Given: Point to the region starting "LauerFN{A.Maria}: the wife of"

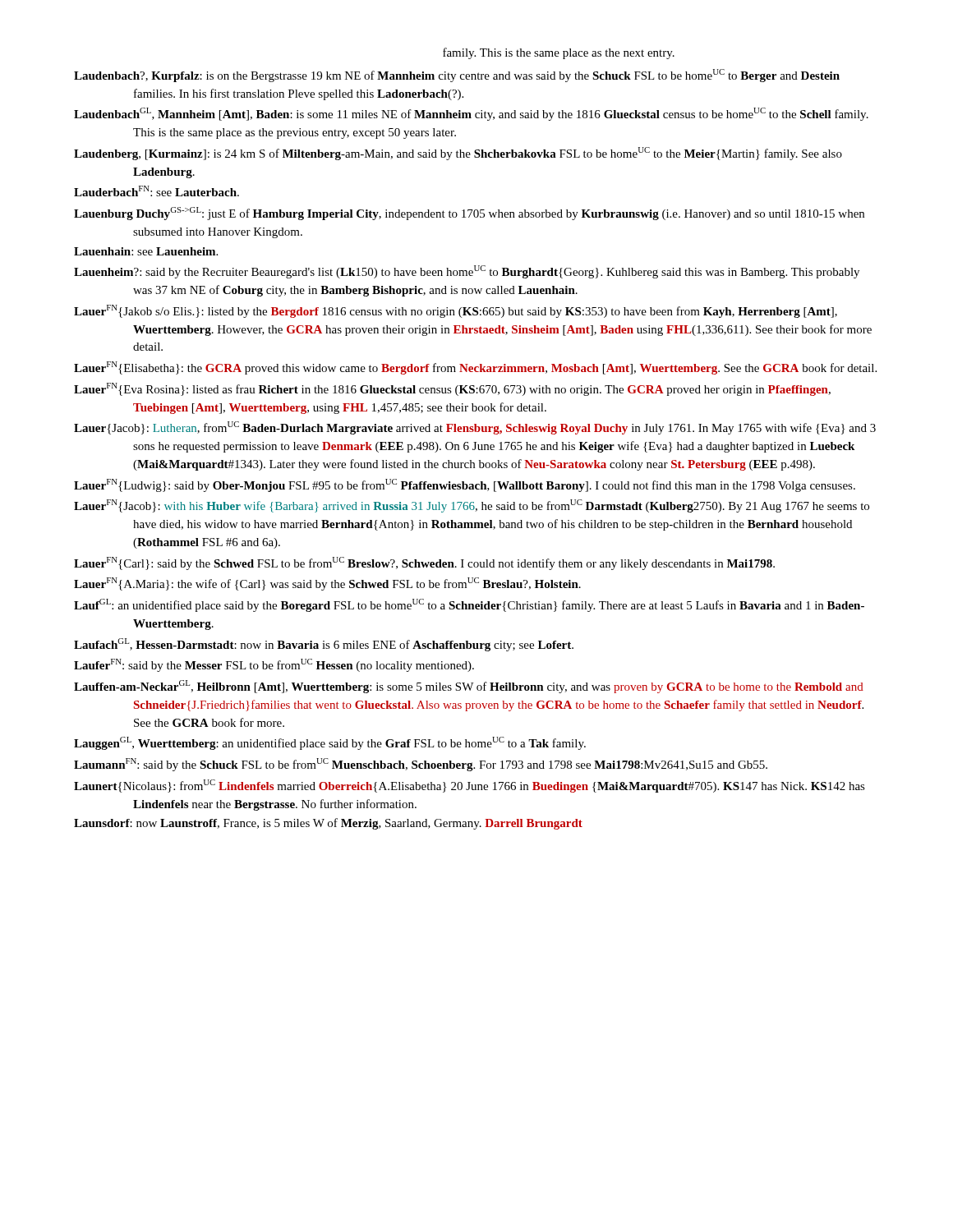Looking at the screenshot, I should (x=328, y=583).
